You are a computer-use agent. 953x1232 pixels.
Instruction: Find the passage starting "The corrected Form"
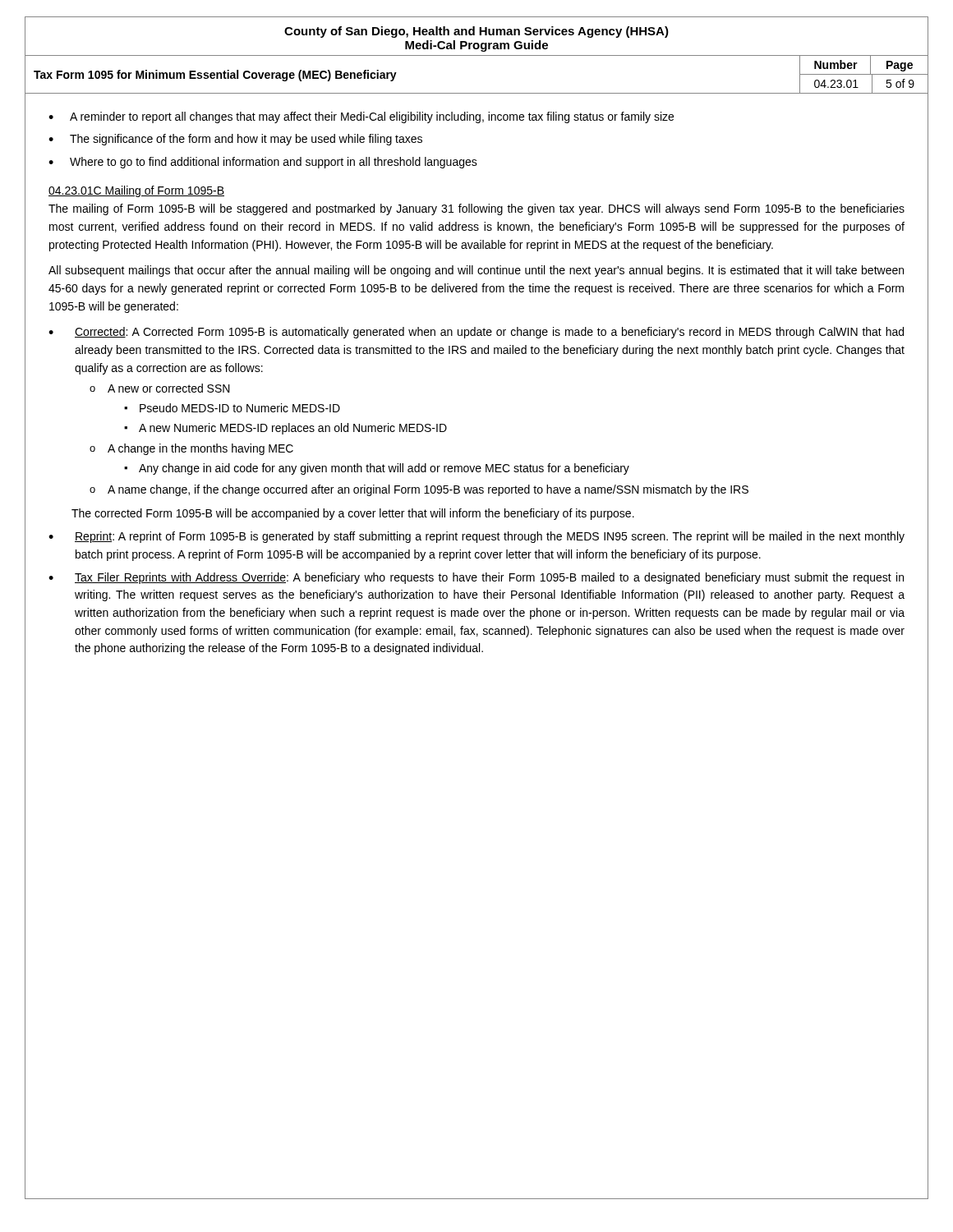click(x=353, y=514)
